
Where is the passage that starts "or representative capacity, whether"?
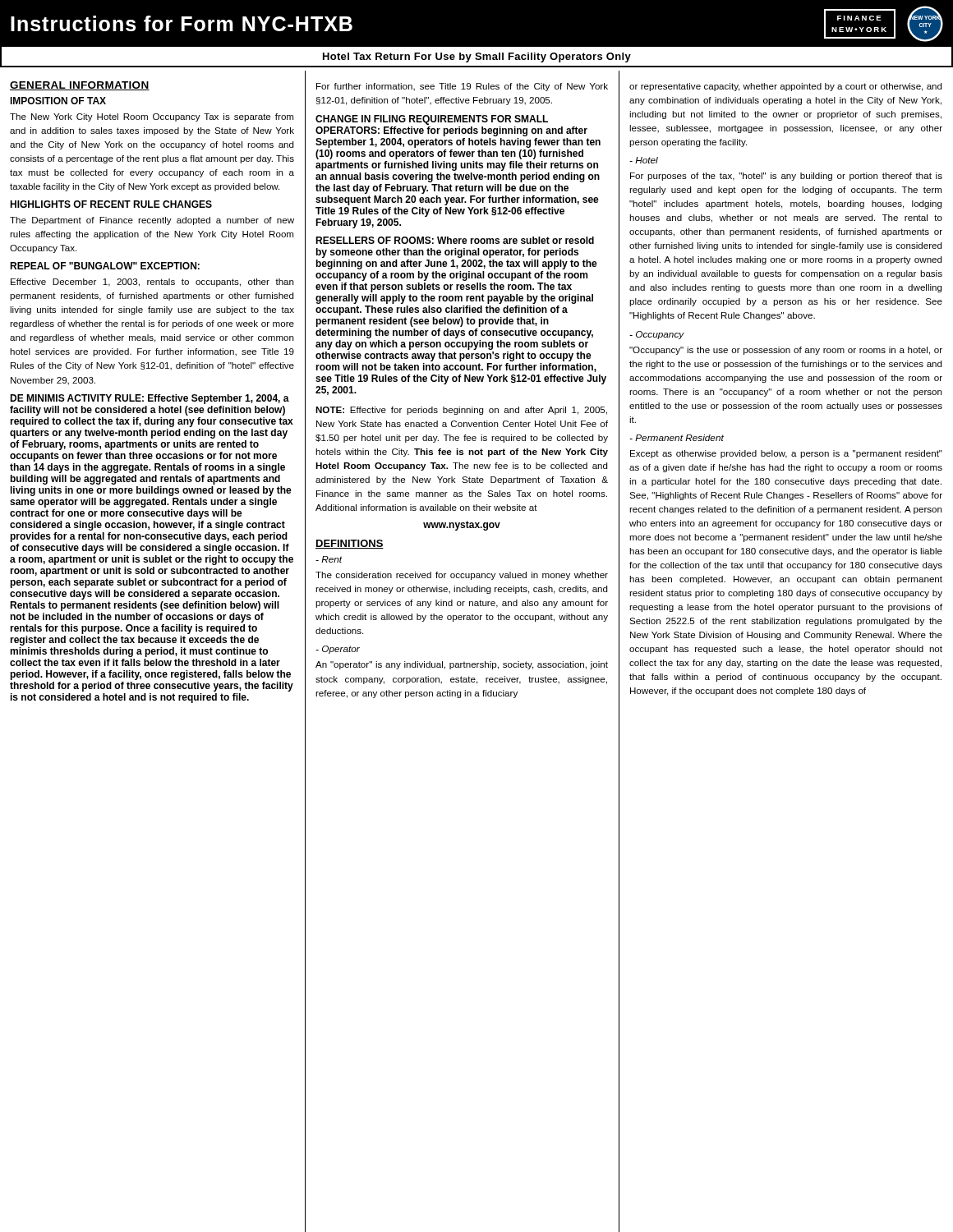point(786,114)
